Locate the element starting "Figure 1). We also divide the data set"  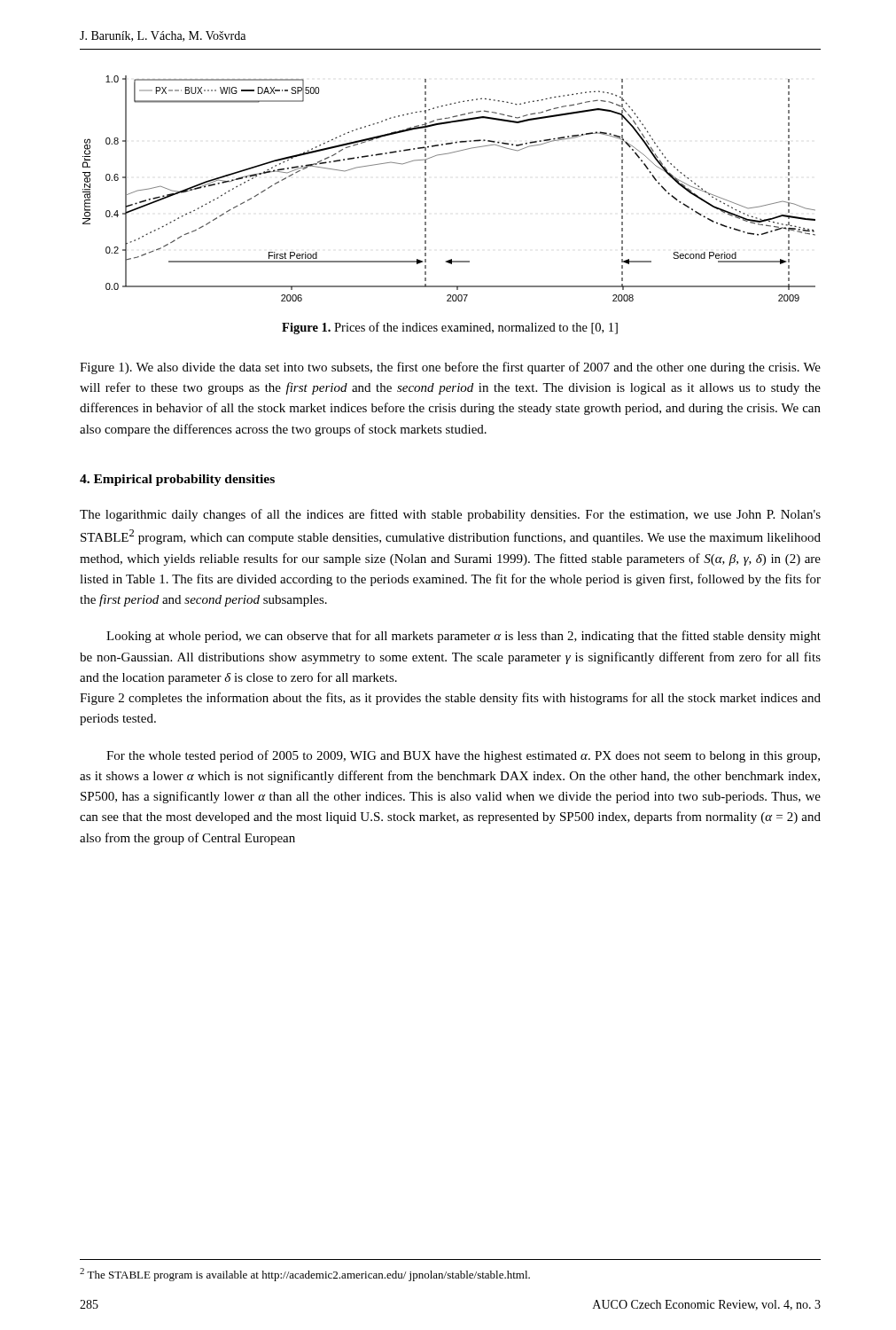tap(450, 398)
